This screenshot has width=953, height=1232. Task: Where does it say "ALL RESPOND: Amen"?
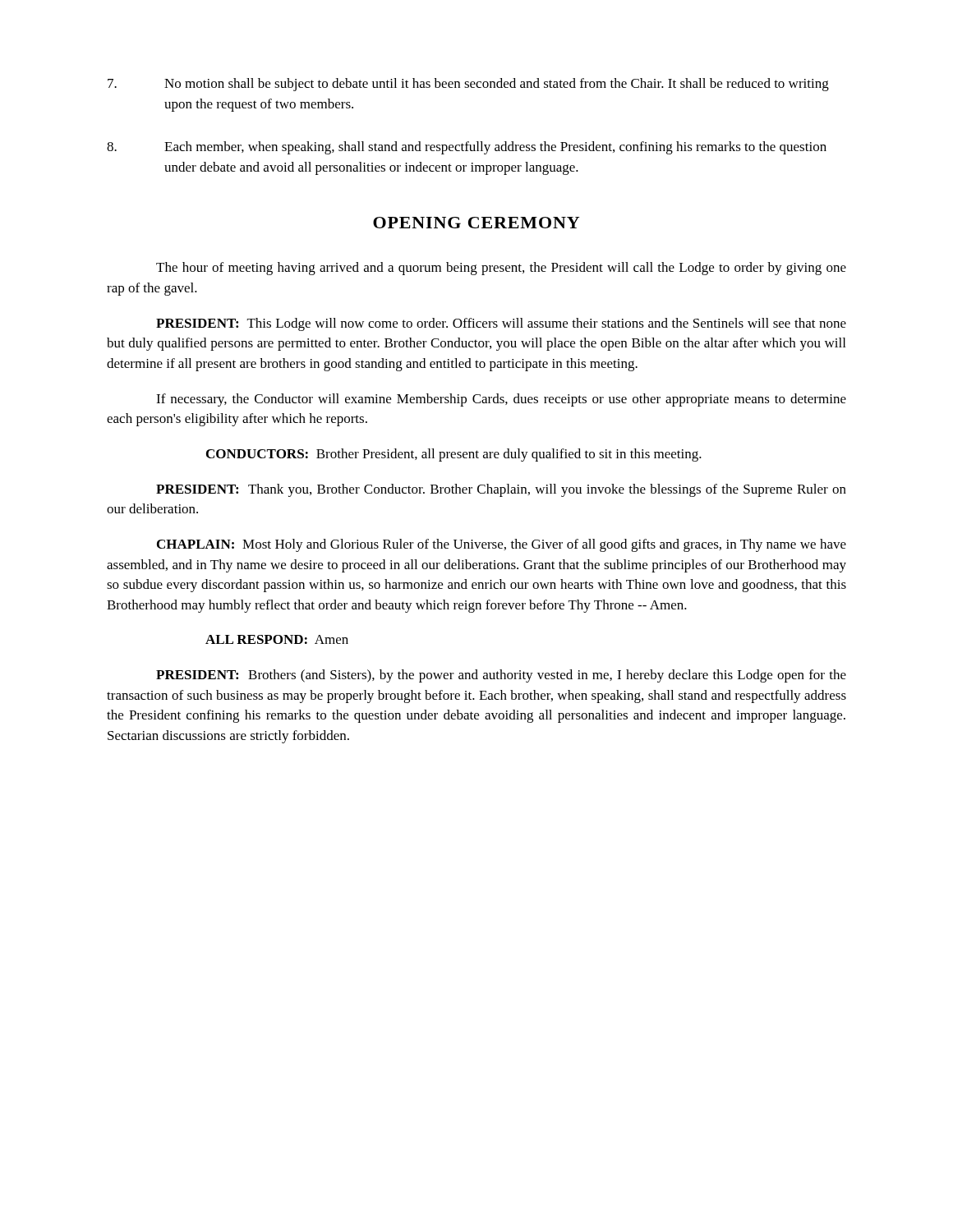[277, 640]
